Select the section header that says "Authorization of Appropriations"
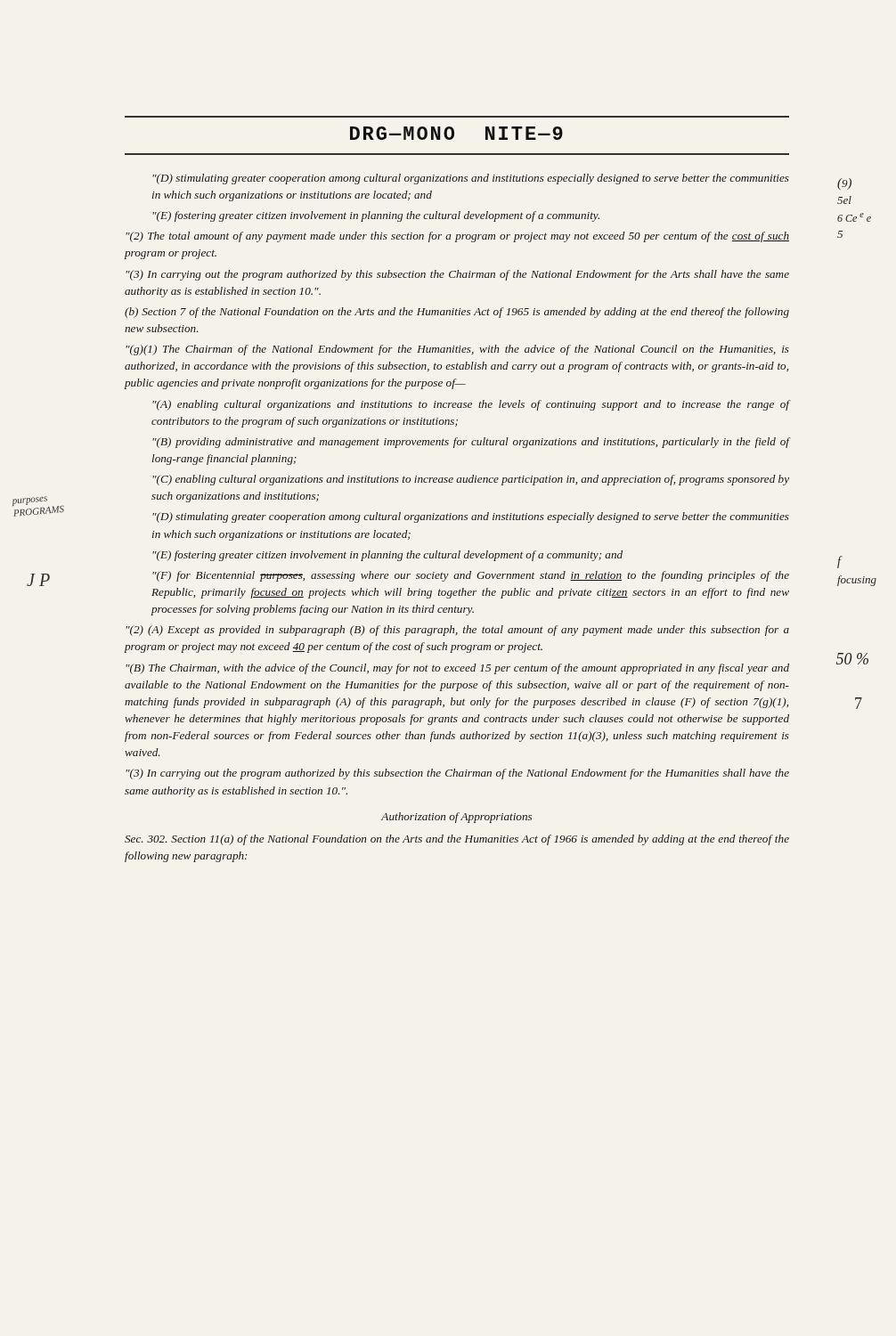Screen dimensions: 1336x896 click(x=457, y=816)
